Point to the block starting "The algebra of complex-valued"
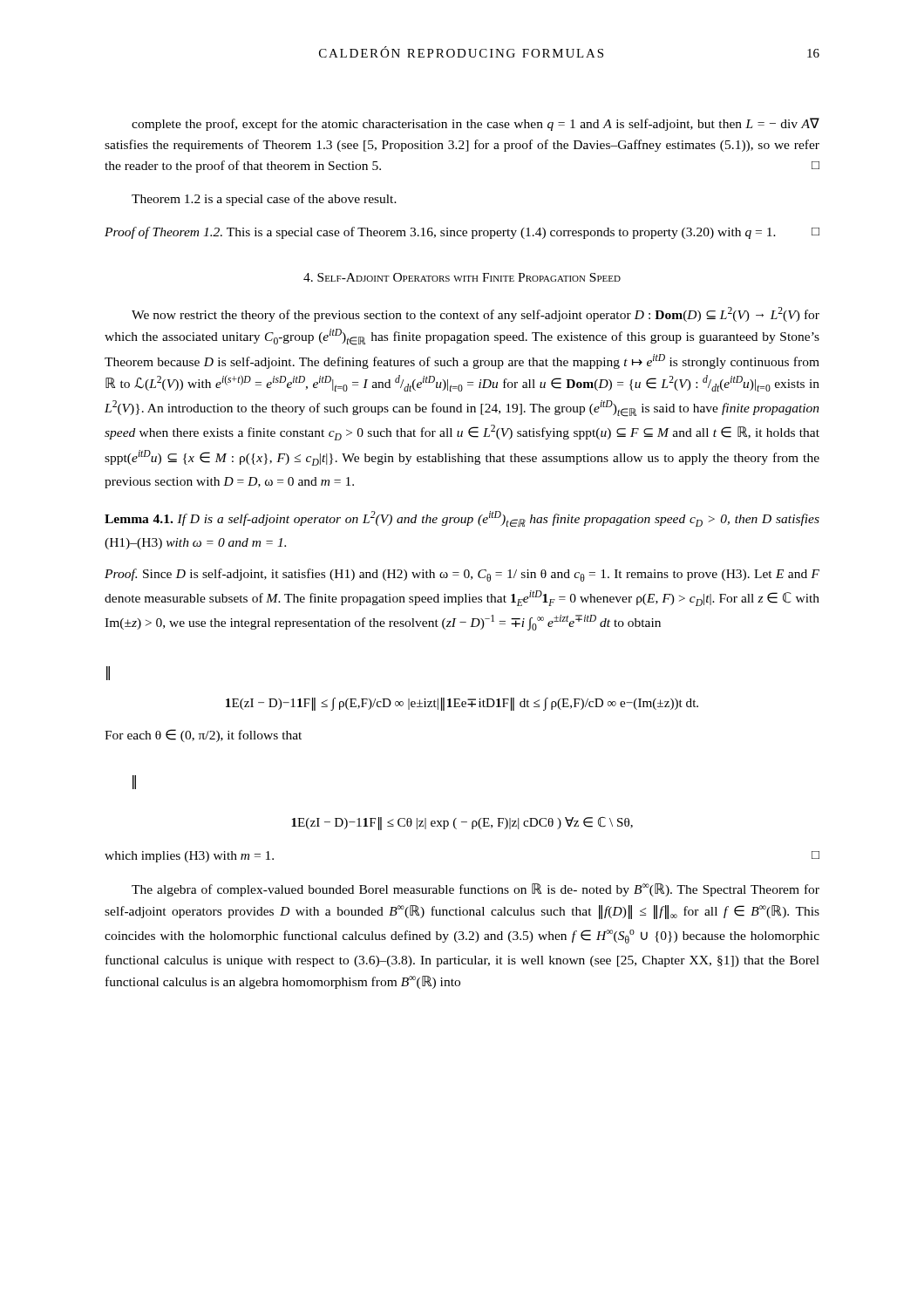Screen dimensions: 1308x924 pos(462,935)
